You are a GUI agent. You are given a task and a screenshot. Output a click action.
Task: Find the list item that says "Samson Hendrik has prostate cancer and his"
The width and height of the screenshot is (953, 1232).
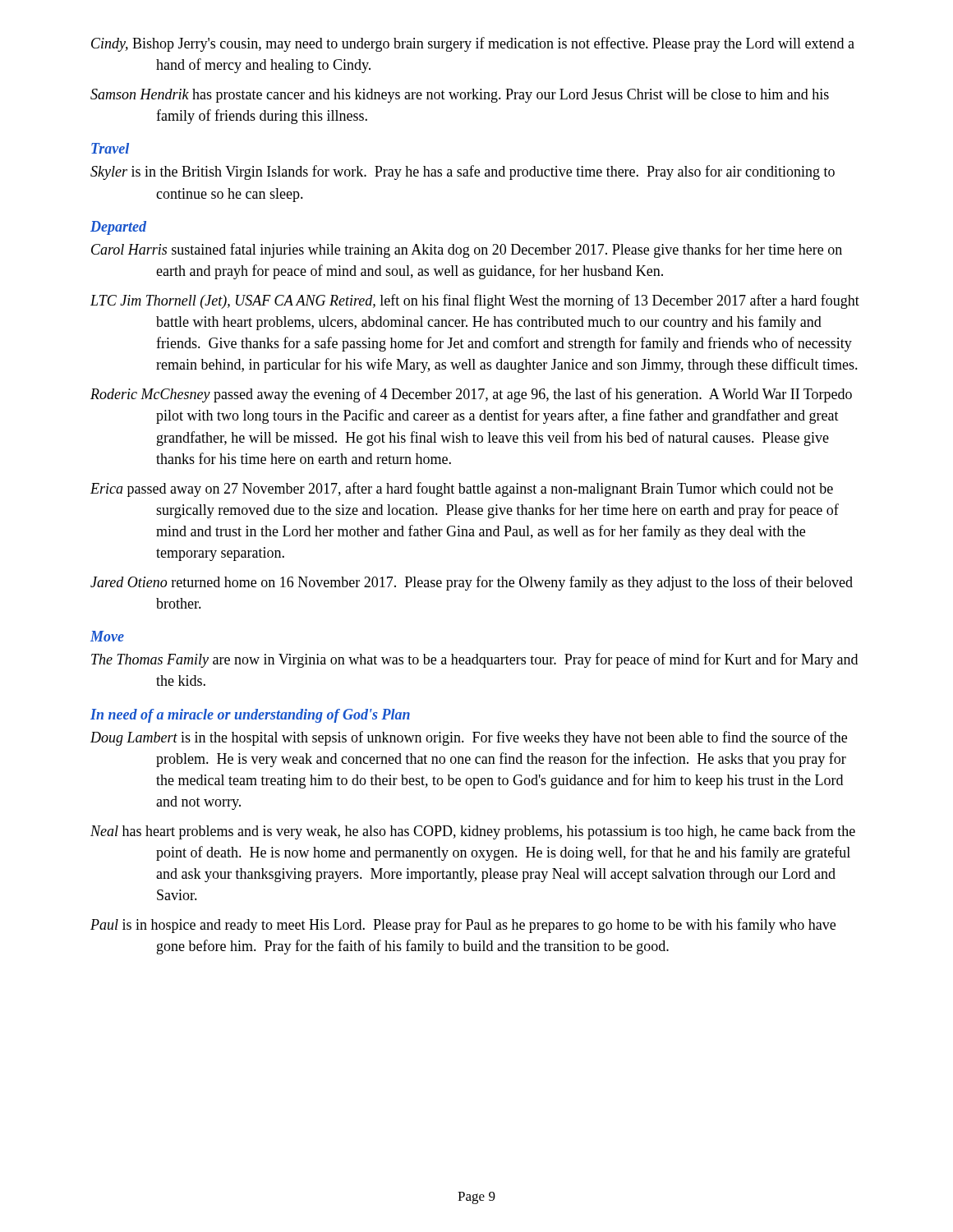pyautogui.click(x=476, y=105)
